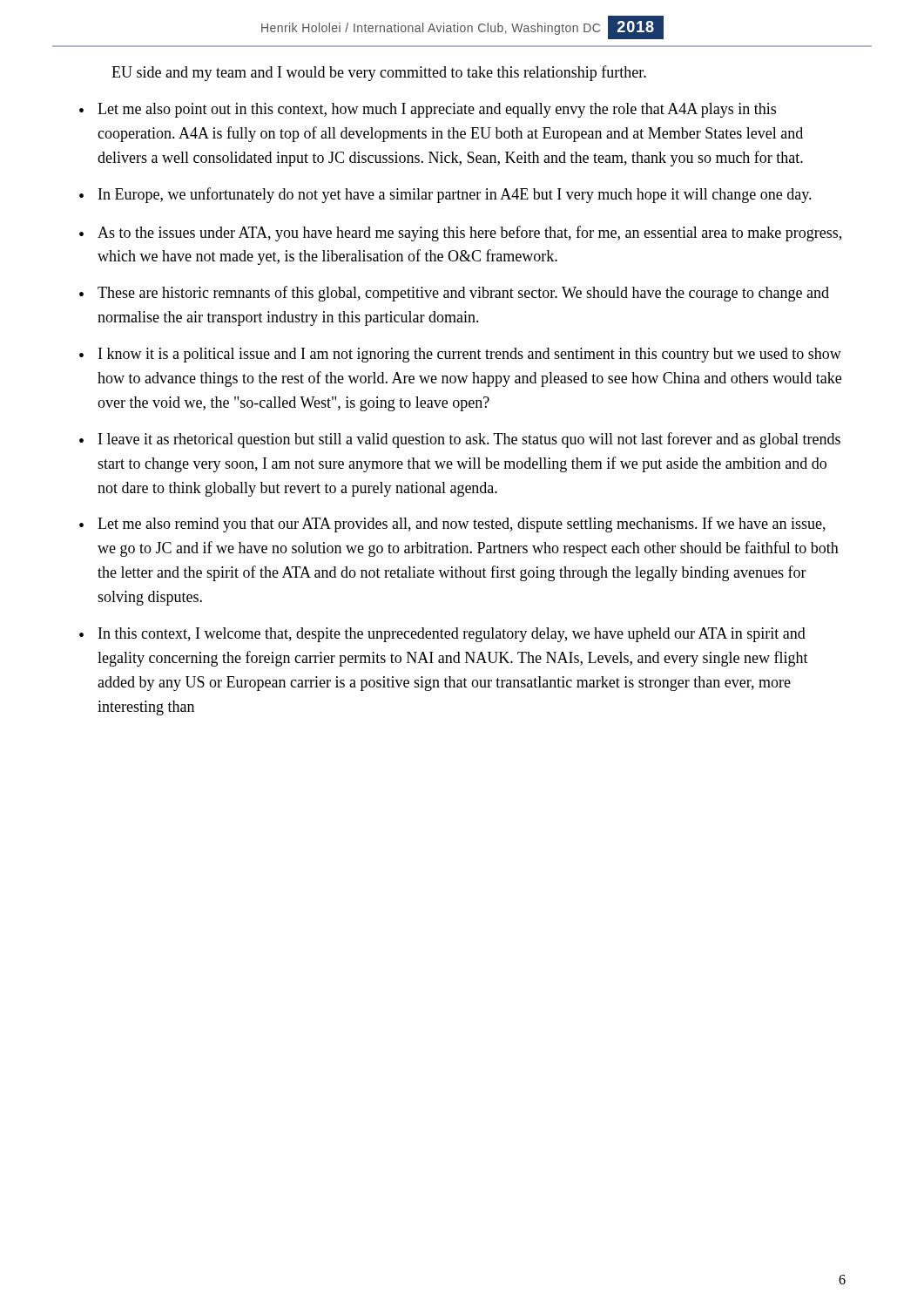Point to the block starting "• Let me also remind you that our"
This screenshot has height=1307, width=924.
(462, 561)
